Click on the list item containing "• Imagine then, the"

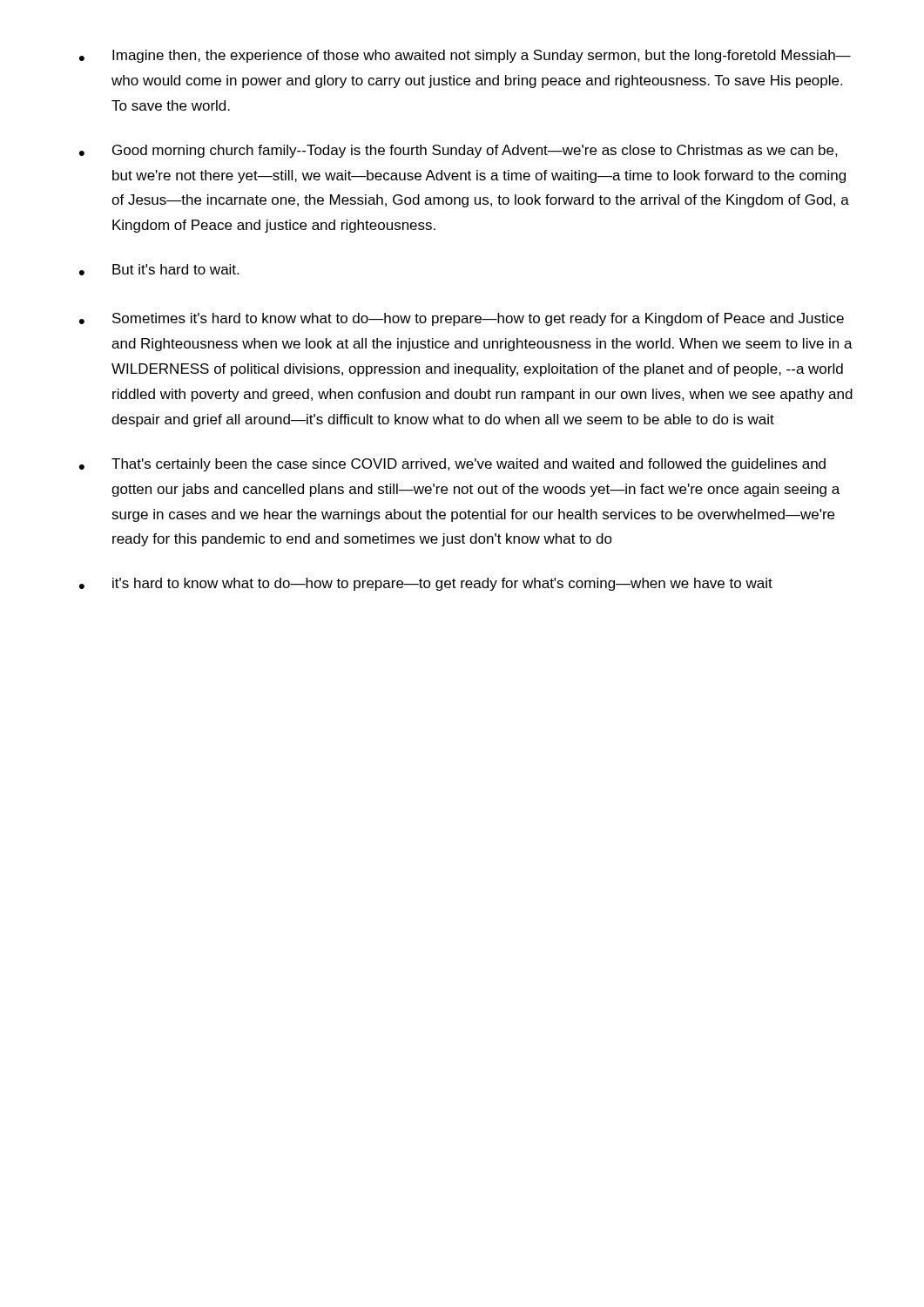point(466,81)
